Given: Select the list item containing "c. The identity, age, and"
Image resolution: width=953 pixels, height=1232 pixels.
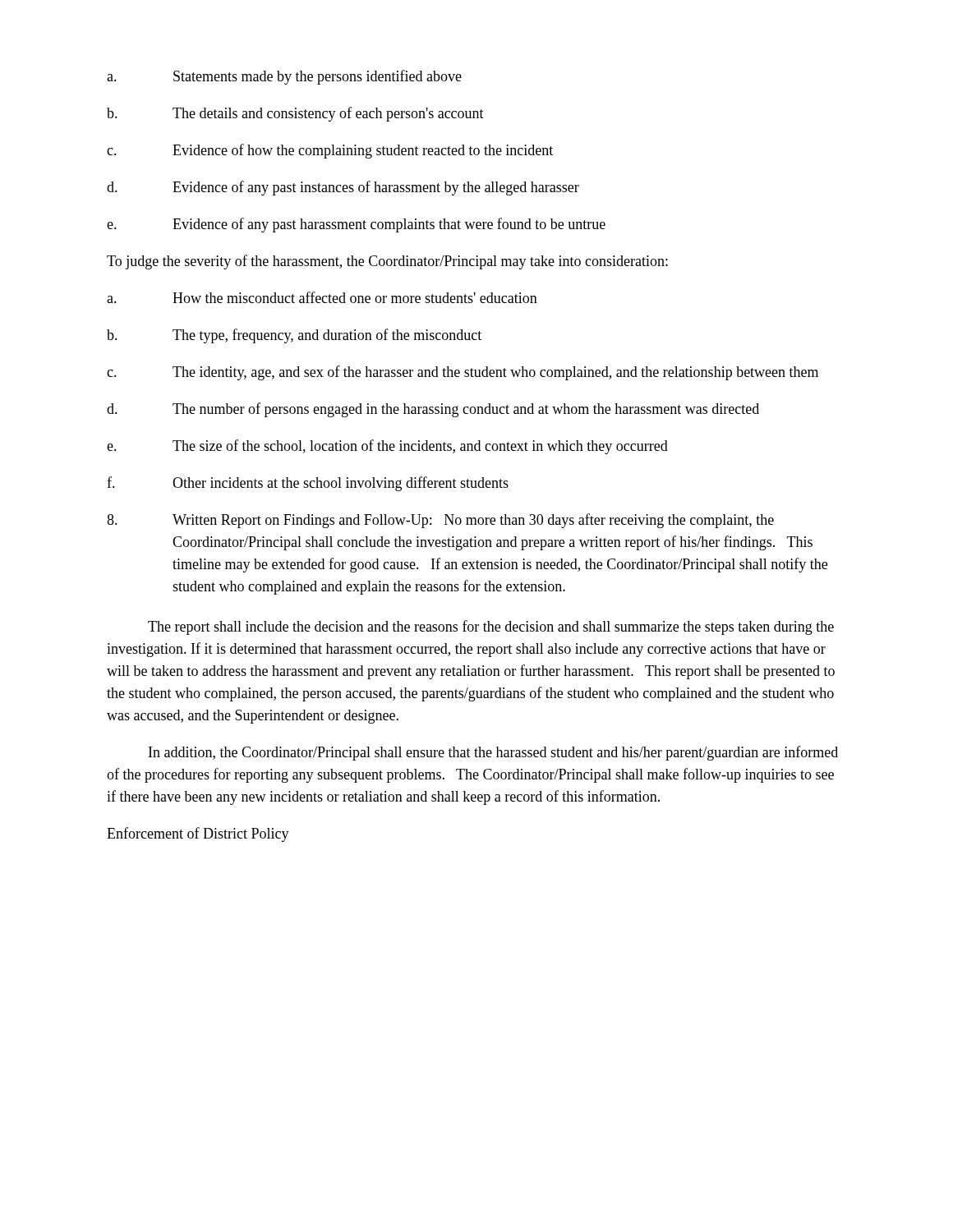Looking at the screenshot, I should tap(476, 372).
